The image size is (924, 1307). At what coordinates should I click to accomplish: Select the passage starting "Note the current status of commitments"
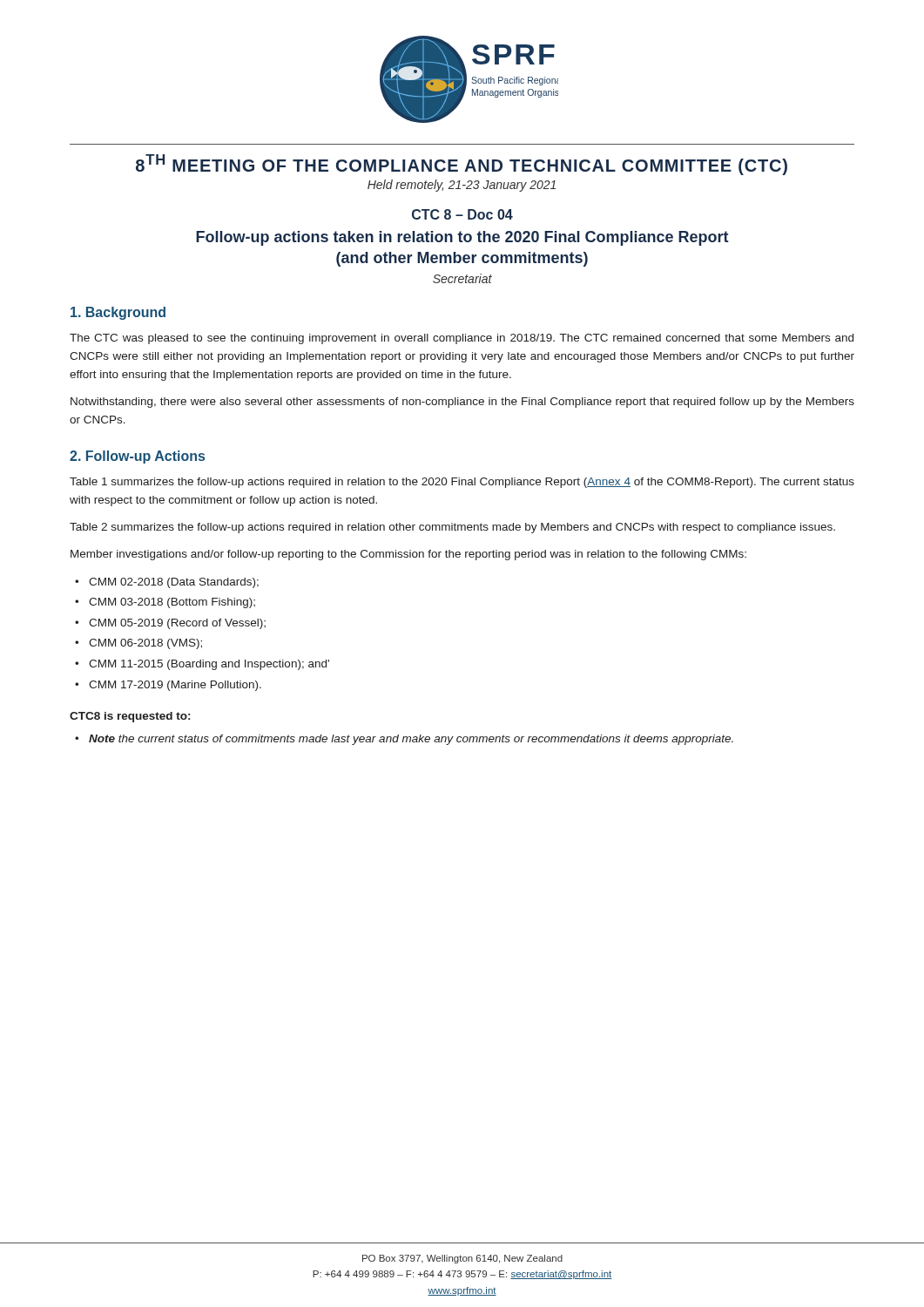click(x=412, y=739)
